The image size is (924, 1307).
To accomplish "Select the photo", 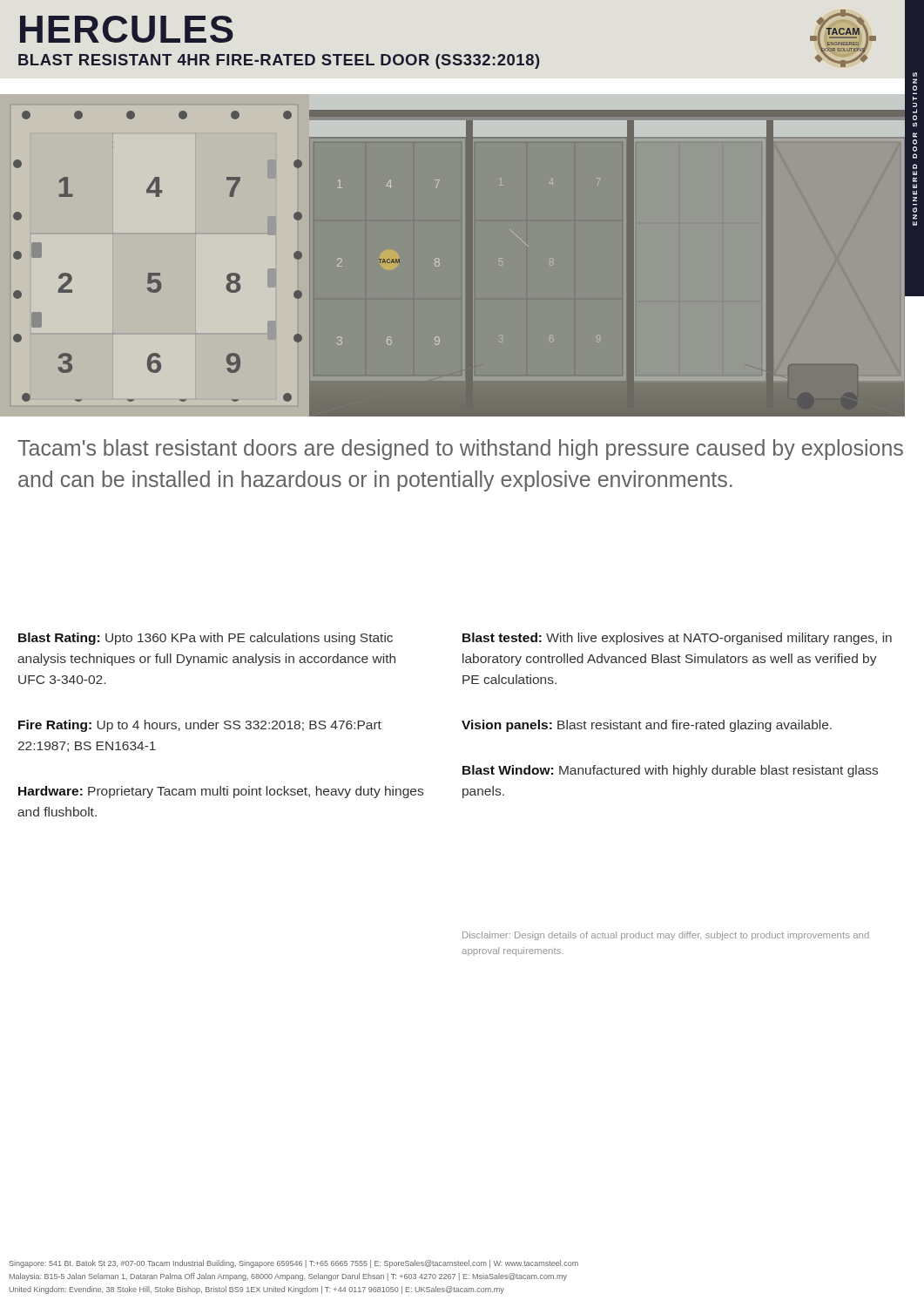I will 607,255.
